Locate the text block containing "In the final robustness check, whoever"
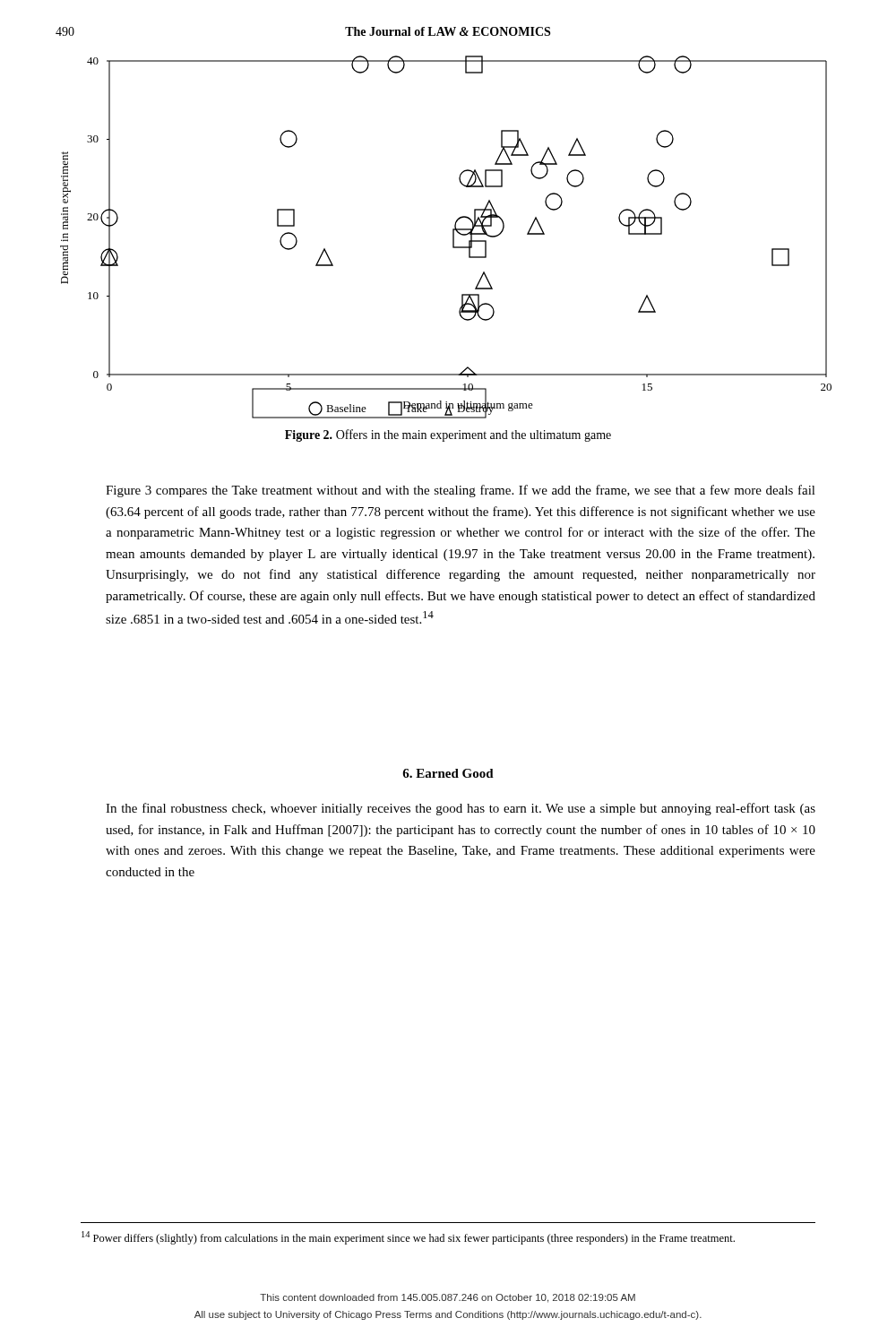This screenshot has height=1344, width=896. point(461,841)
